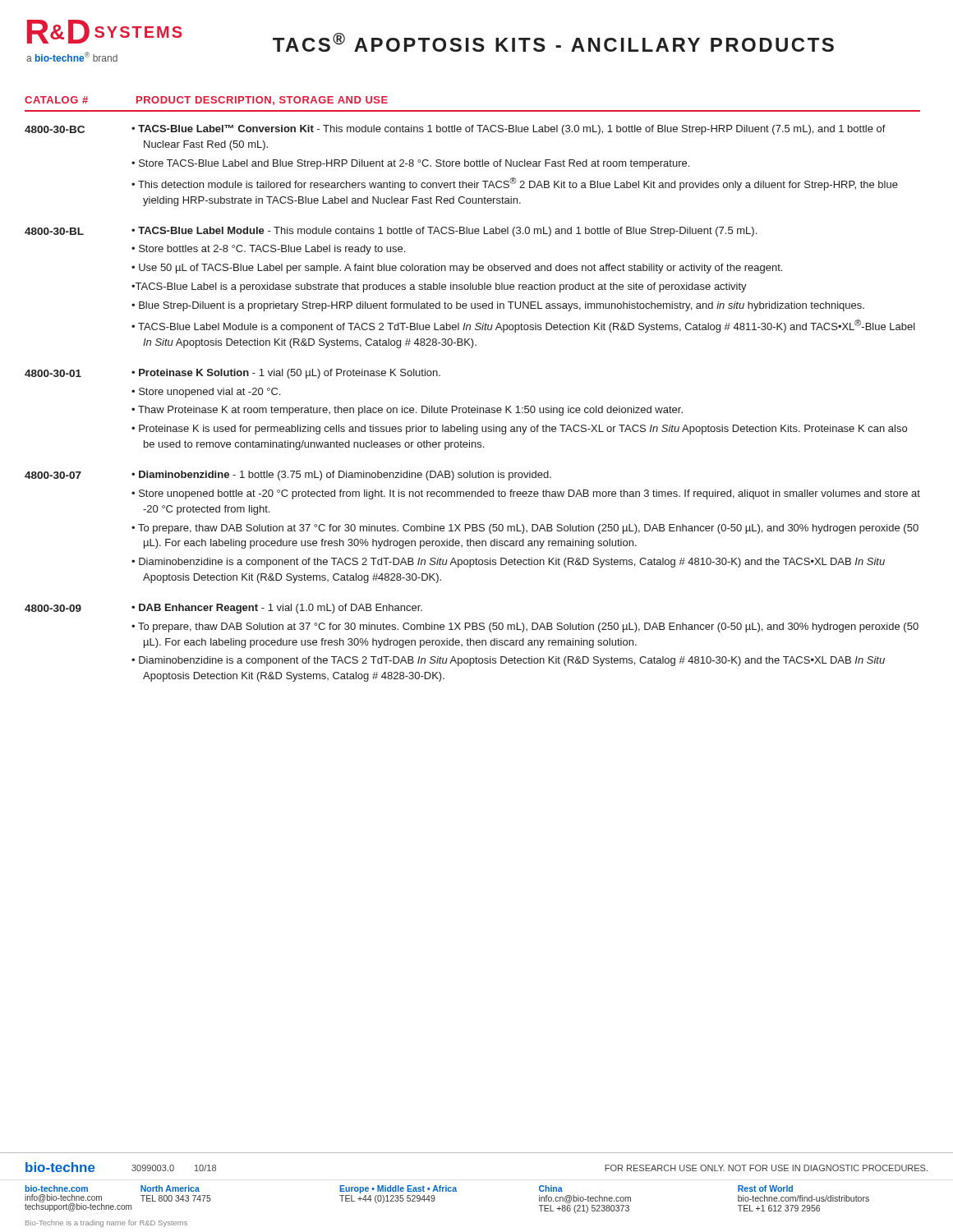Find the list item with the text "• This detection module is tailored for researchers"
This screenshot has height=1232, width=953.
pyautogui.click(x=515, y=191)
